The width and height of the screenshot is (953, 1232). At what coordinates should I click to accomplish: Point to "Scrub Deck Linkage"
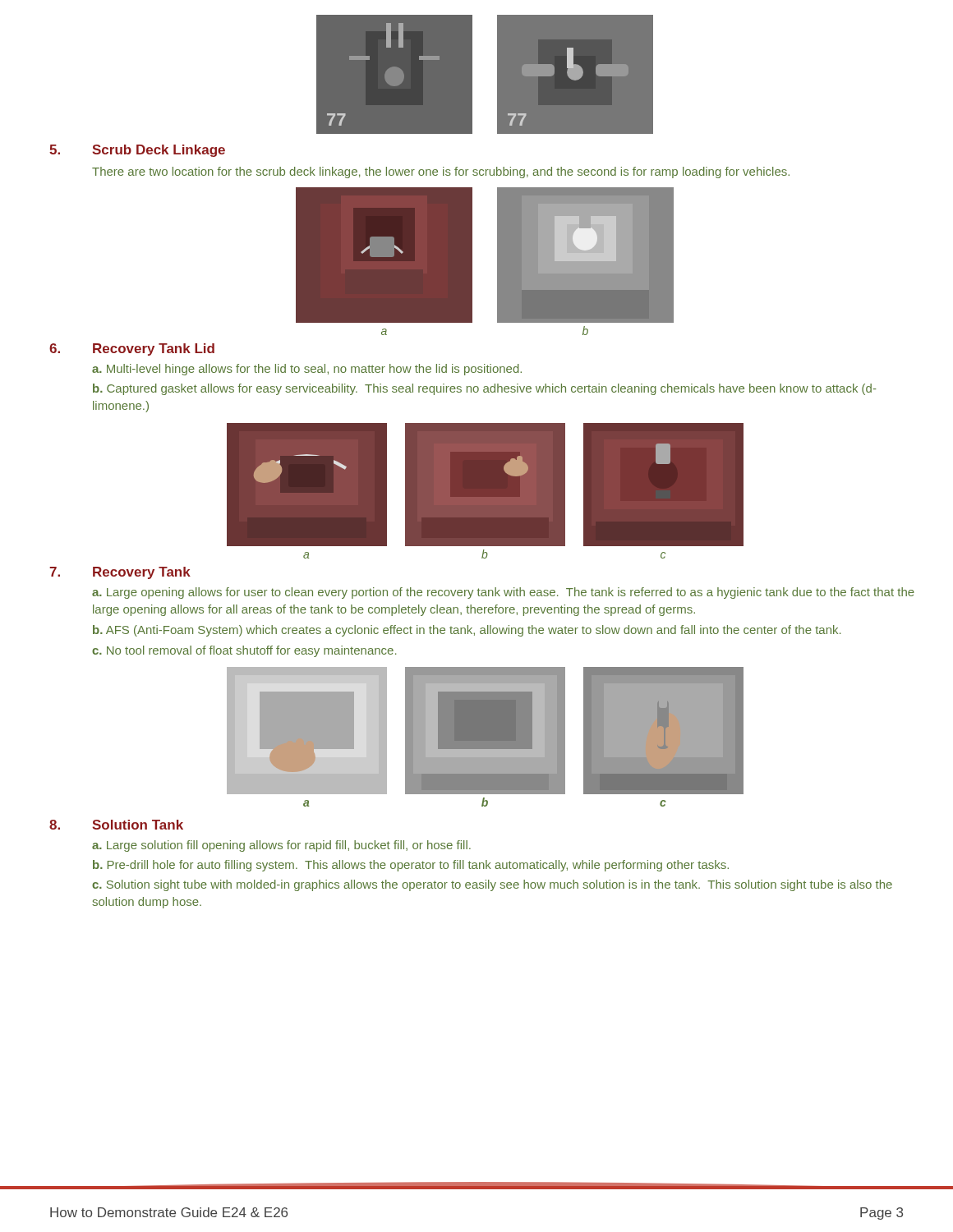point(159,150)
